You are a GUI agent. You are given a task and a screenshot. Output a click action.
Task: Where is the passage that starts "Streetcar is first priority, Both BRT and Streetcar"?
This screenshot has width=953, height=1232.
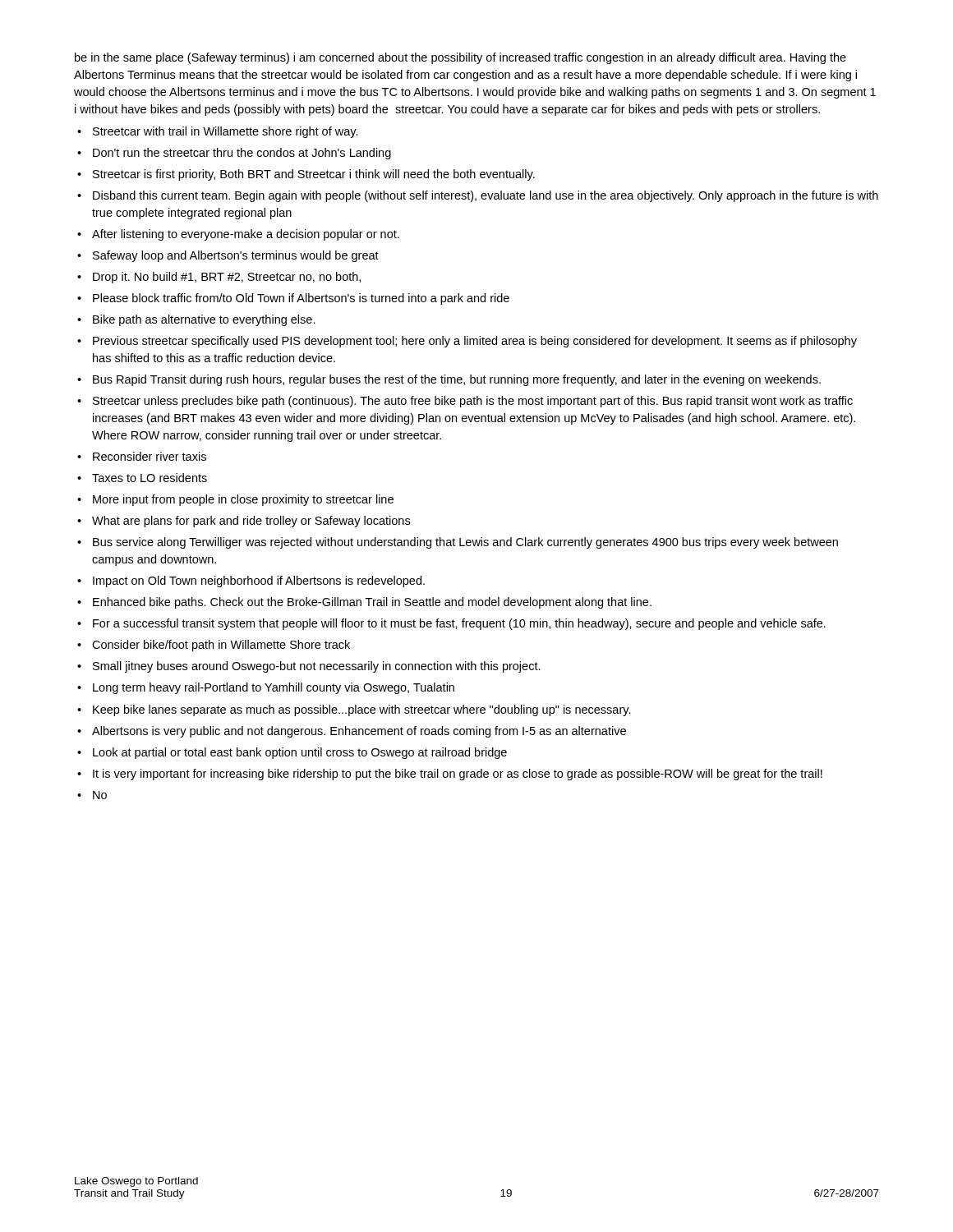tap(314, 174)
